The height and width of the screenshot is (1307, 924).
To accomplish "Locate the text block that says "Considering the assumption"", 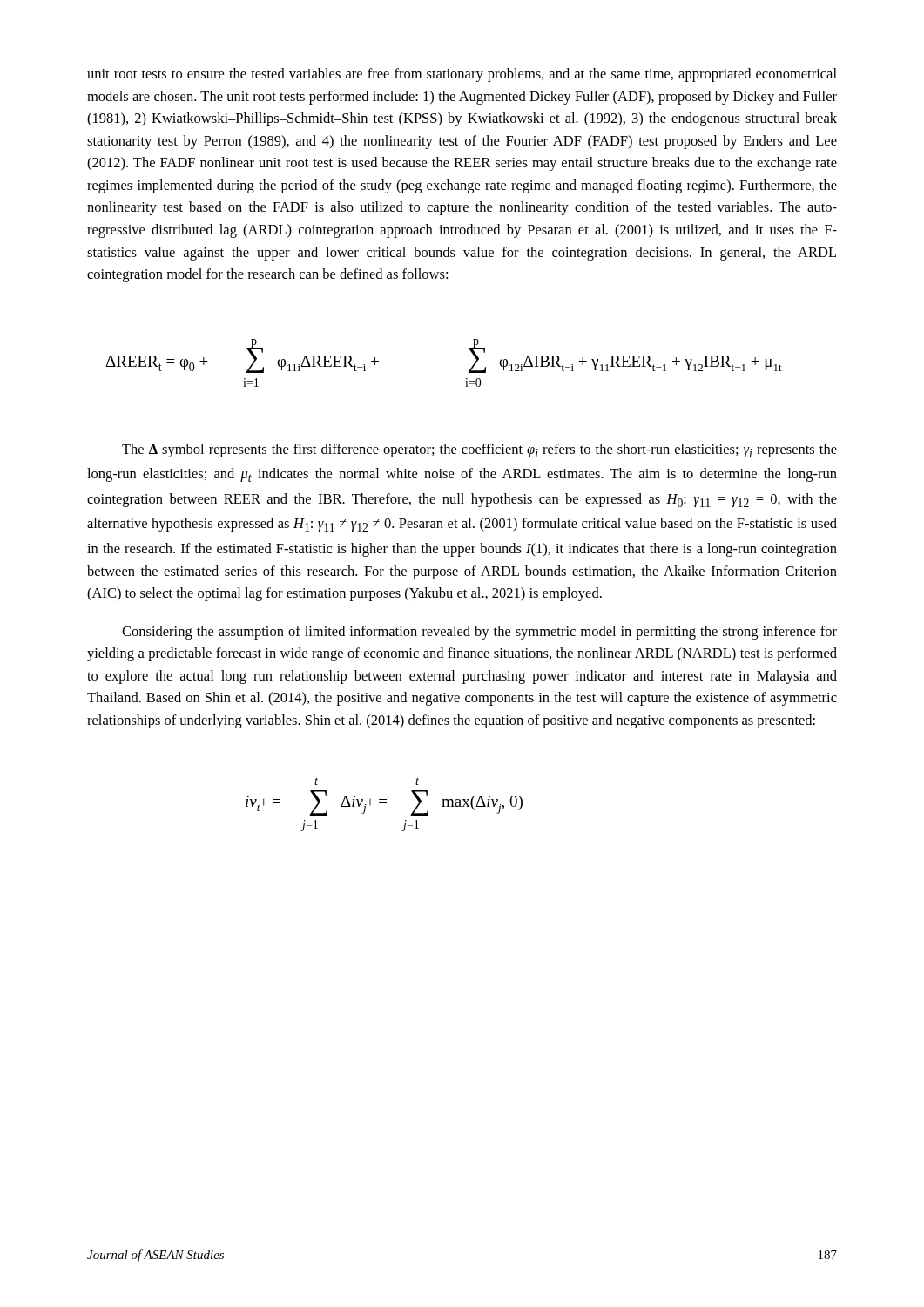I will coord(462,676).
